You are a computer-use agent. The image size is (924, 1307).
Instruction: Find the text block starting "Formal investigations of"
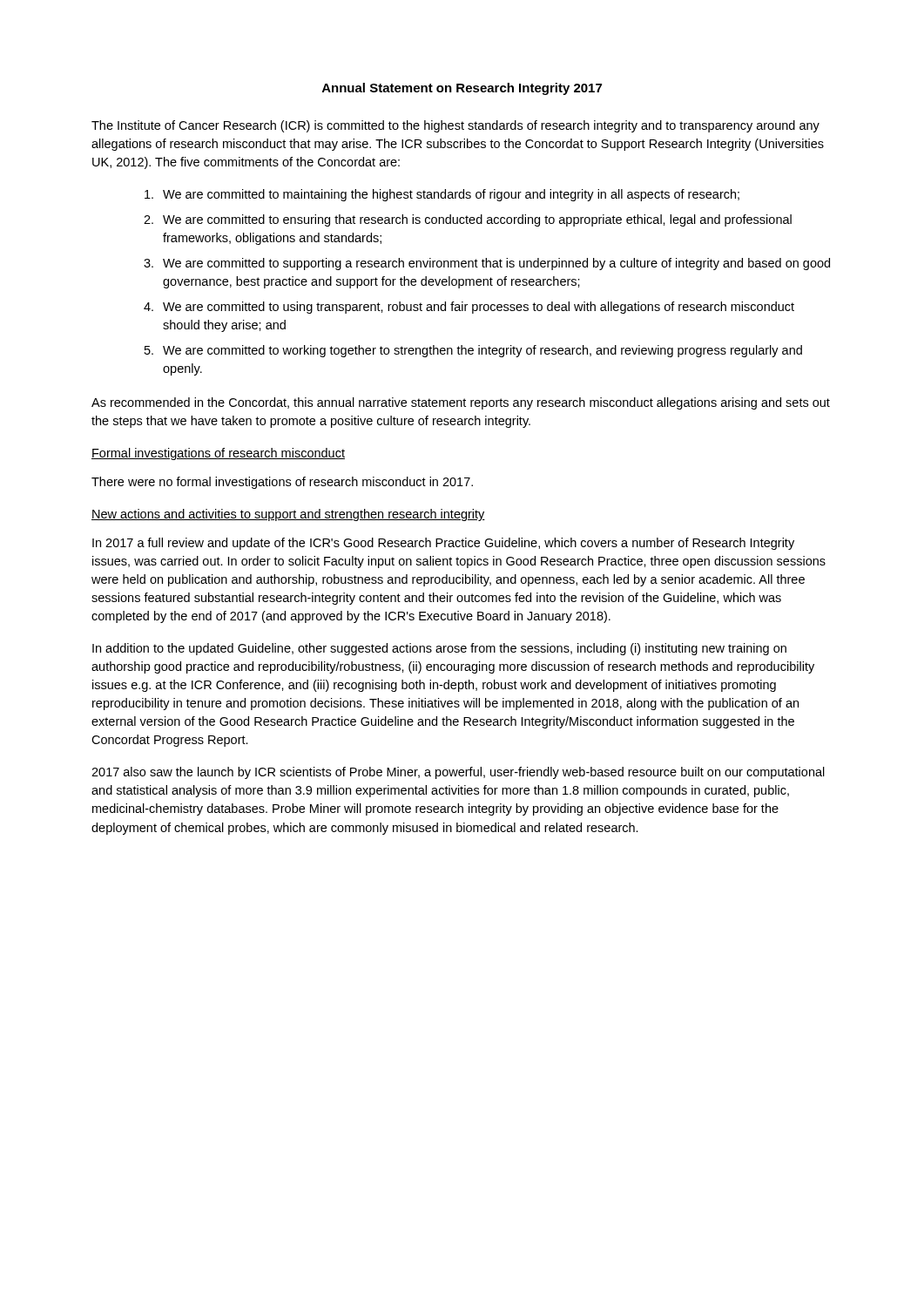click(218, 453)
